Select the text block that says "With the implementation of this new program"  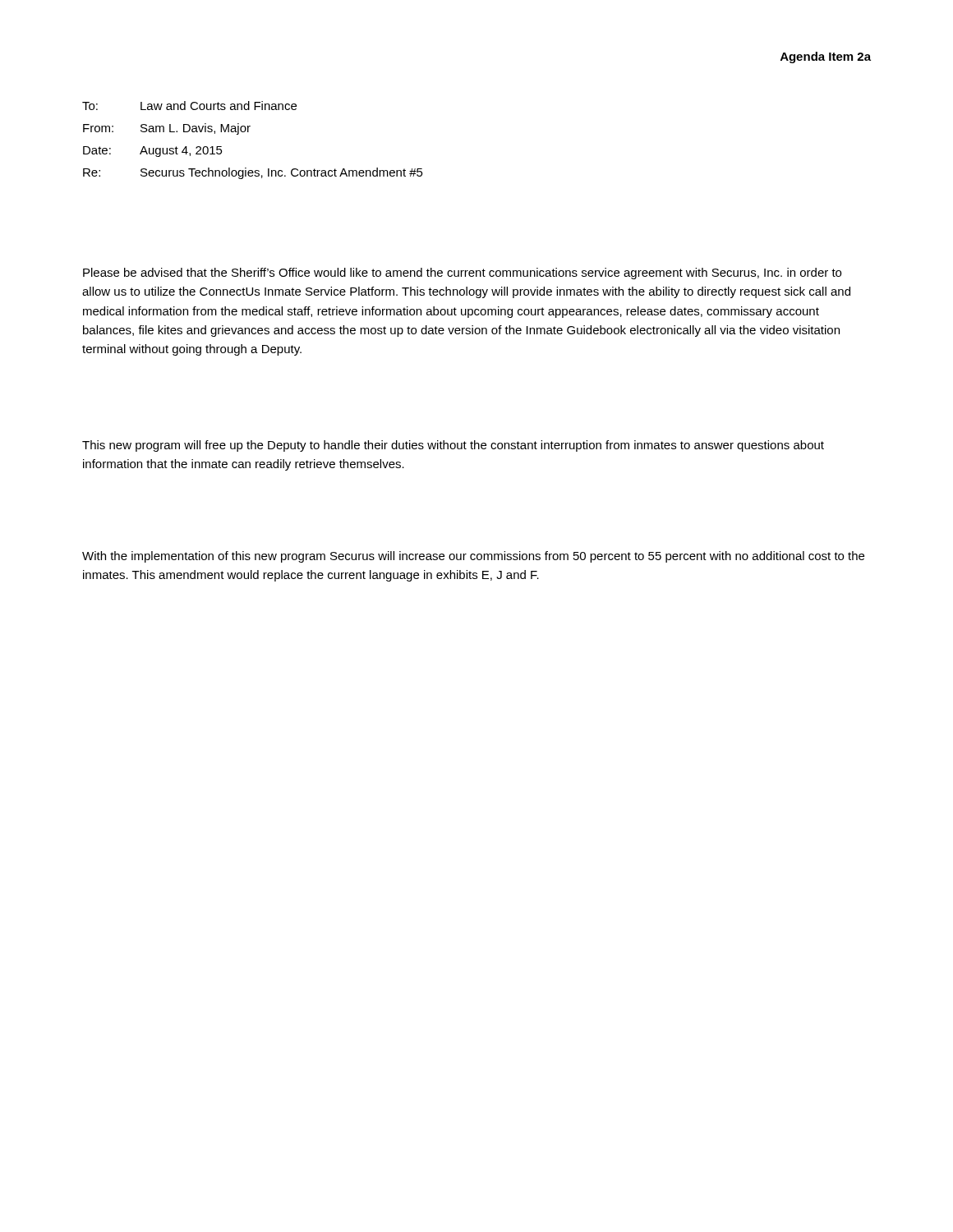pyautogui.click(x=474, y=565)
